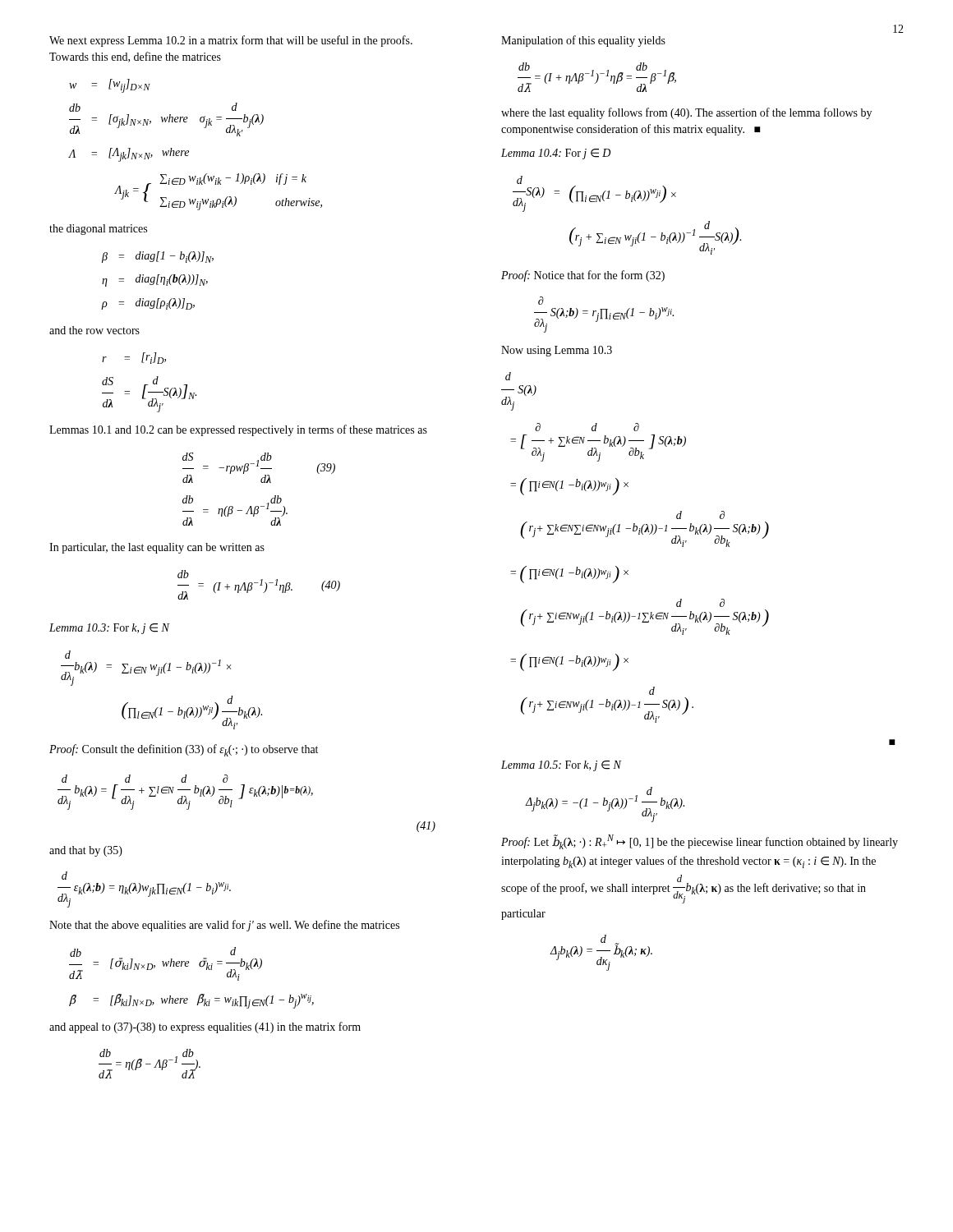The image size is (953, 1232).
Task: Point to the region starting "∂∂λj S(λ;b) = rj∏i∈N(1"
Action: click(x=604, y=314)
